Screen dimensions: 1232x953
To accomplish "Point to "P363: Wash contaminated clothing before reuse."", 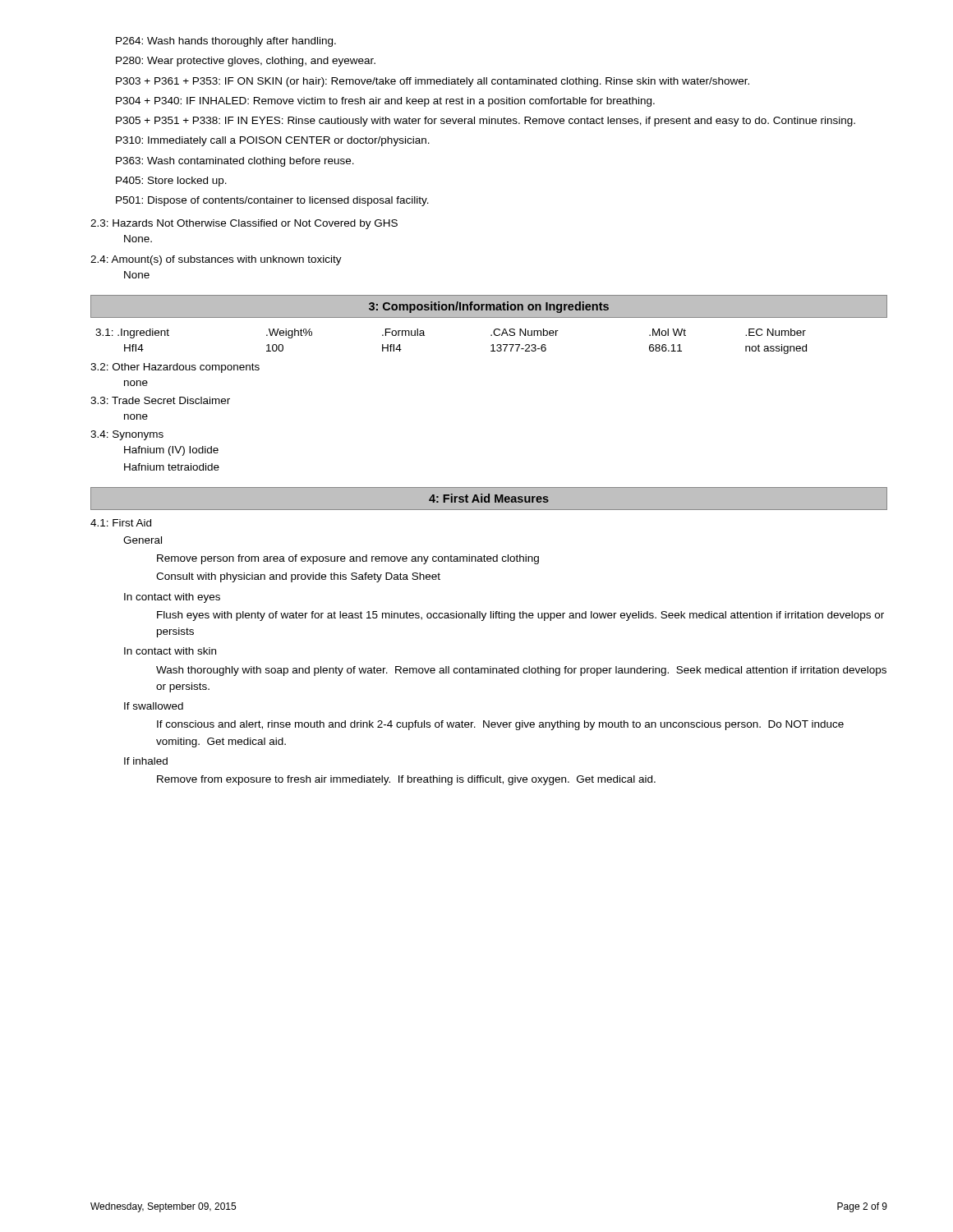I will coord(235,160).
